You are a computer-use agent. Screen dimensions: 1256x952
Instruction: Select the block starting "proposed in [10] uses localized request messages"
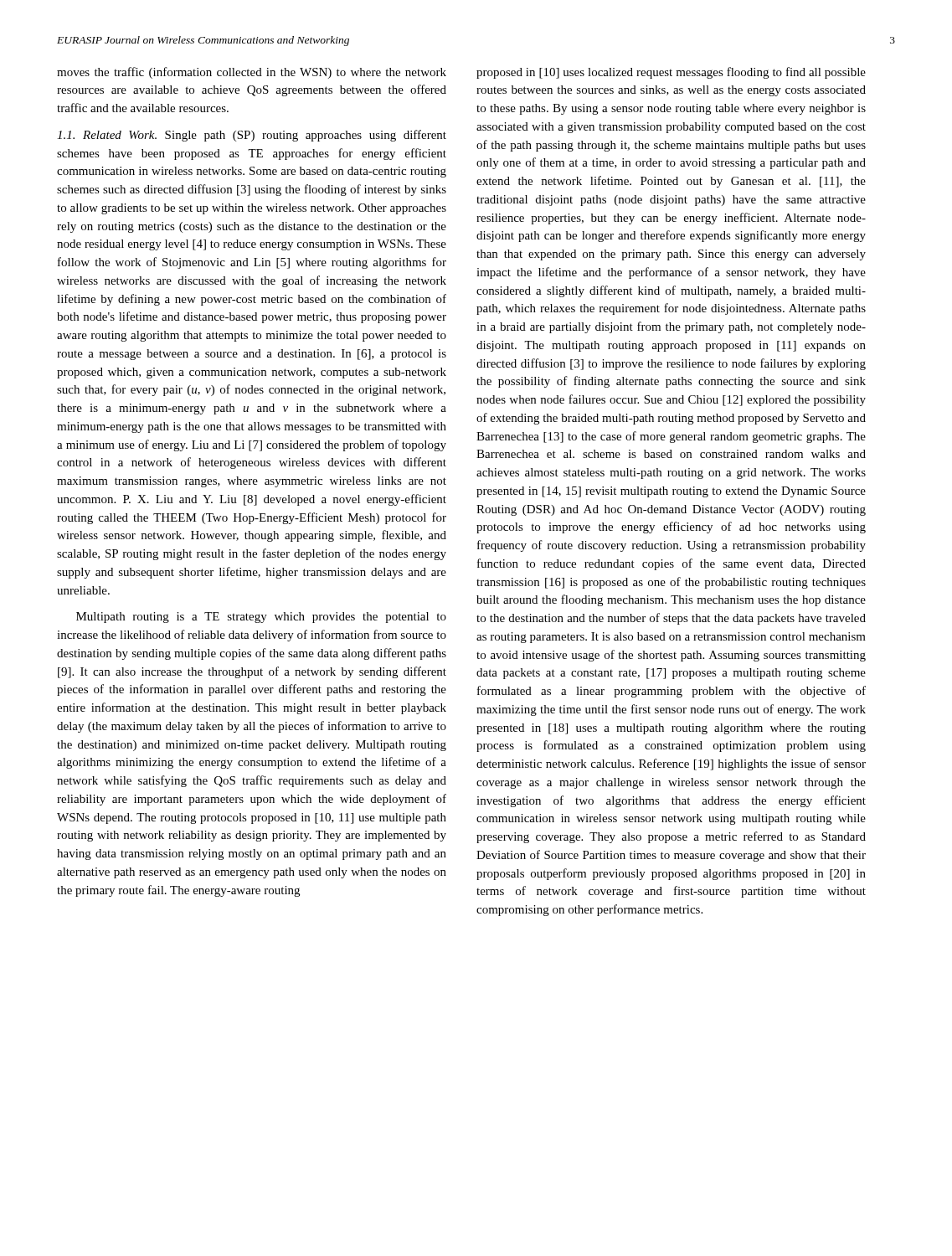[x=671, y=491]
